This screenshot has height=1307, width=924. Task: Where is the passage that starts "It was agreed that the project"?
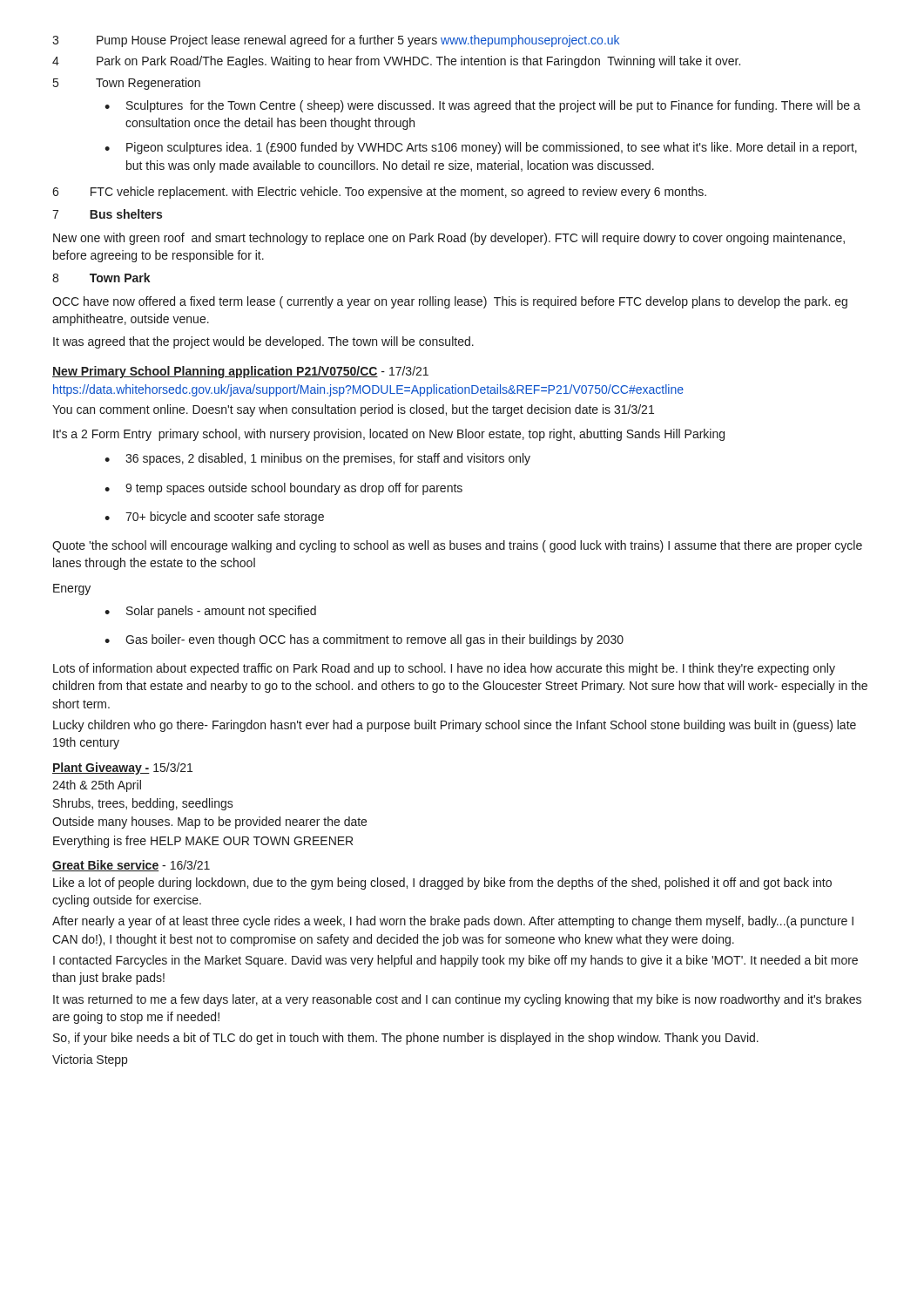point(263,342)
